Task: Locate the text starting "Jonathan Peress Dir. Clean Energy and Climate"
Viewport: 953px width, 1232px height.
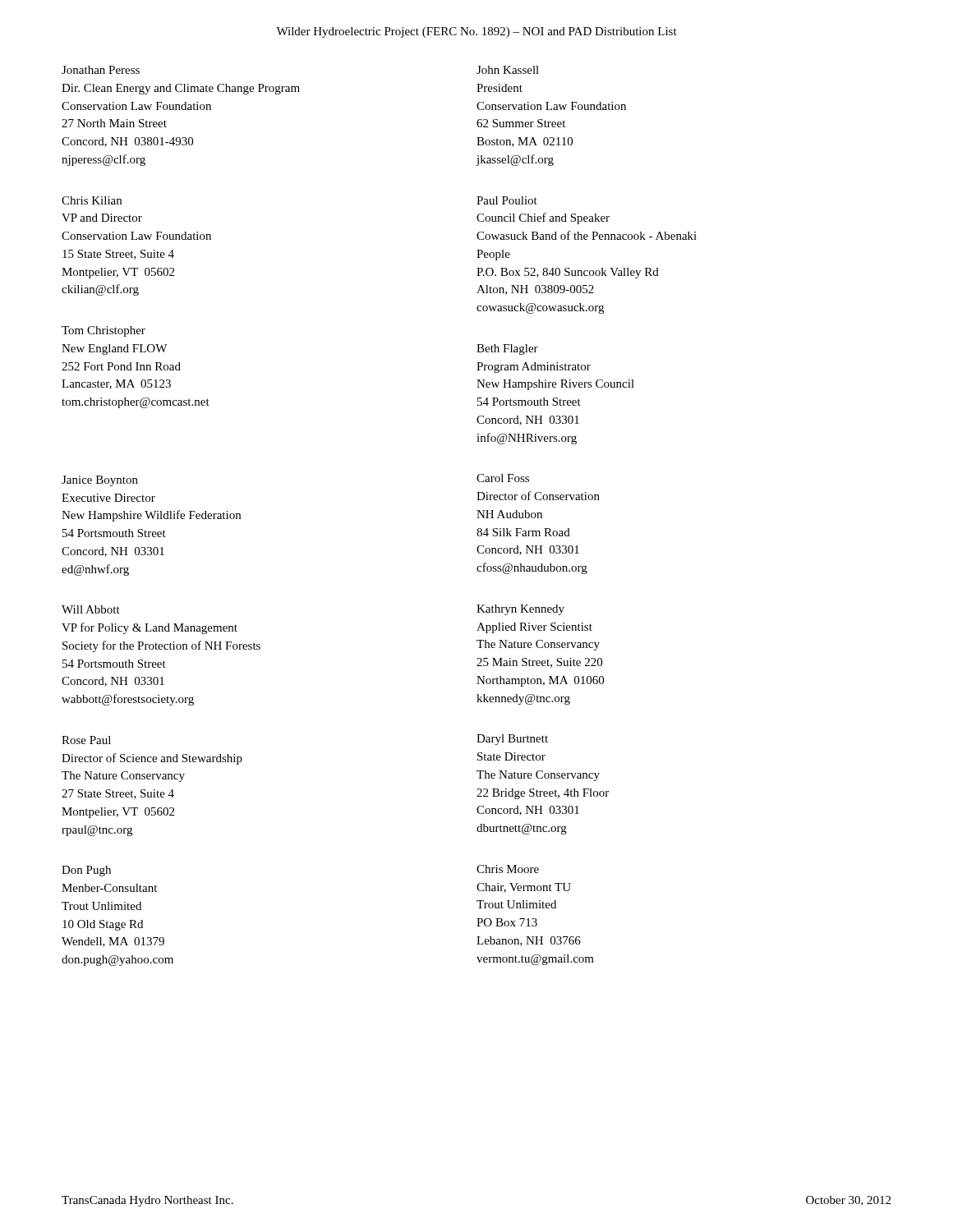Action: click(x=181, y=114)
